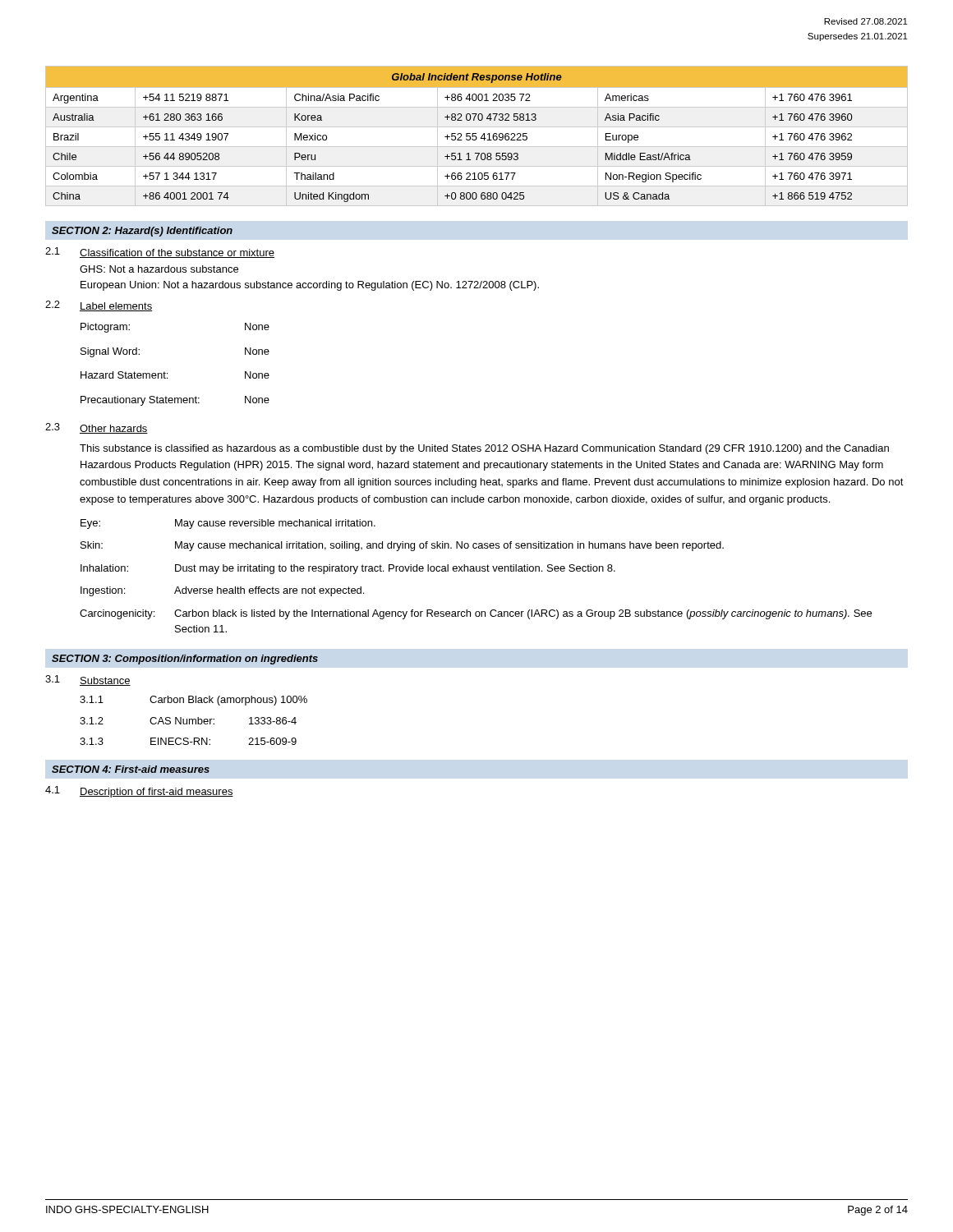Where does it say "Revised 27.08.2021 Supersedes 21.01.2021"?
Screen dimensions: 1232x953
pyautogui.click(x=858, y=29)
